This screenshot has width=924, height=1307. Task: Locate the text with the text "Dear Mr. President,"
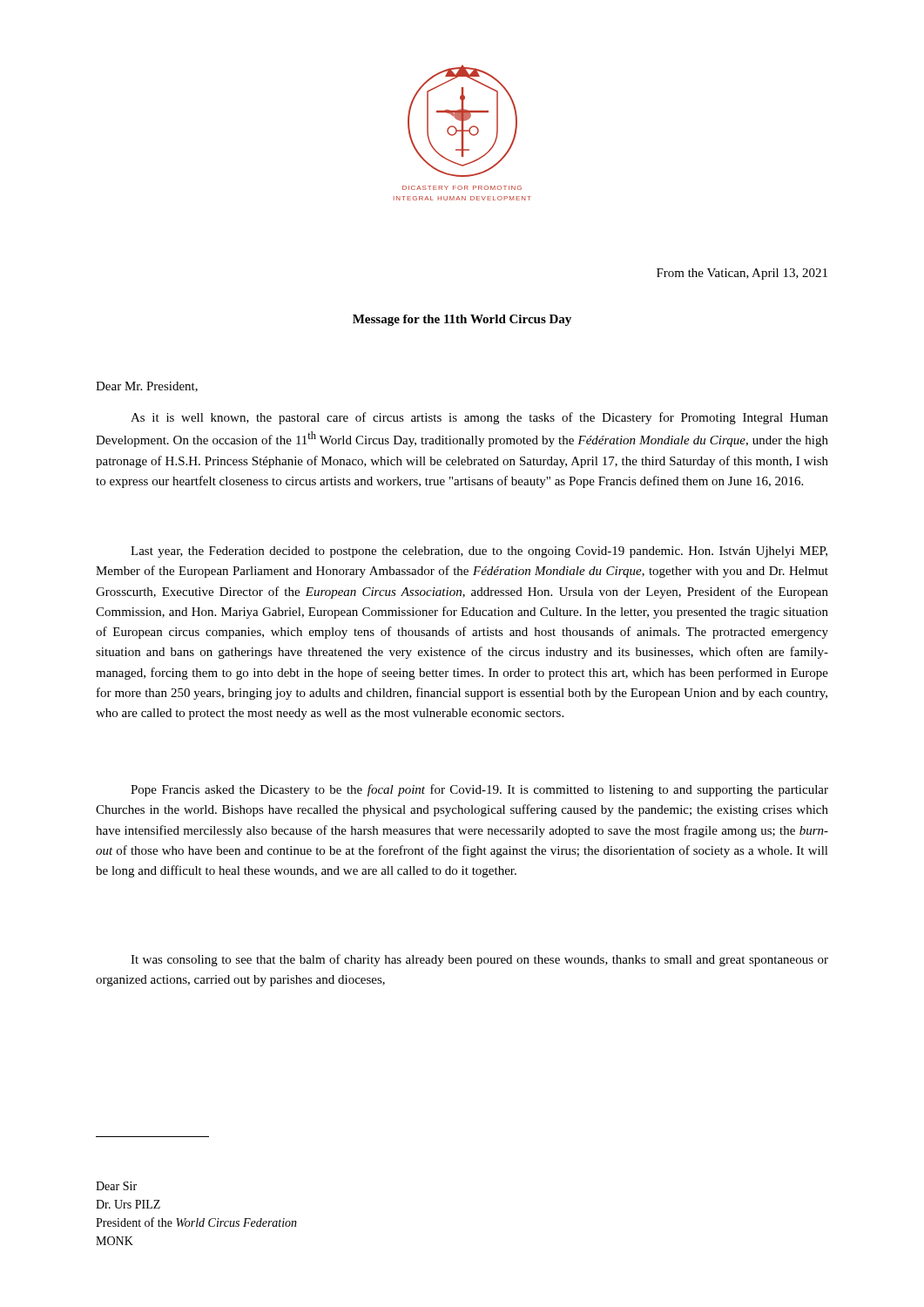point(147,386)
